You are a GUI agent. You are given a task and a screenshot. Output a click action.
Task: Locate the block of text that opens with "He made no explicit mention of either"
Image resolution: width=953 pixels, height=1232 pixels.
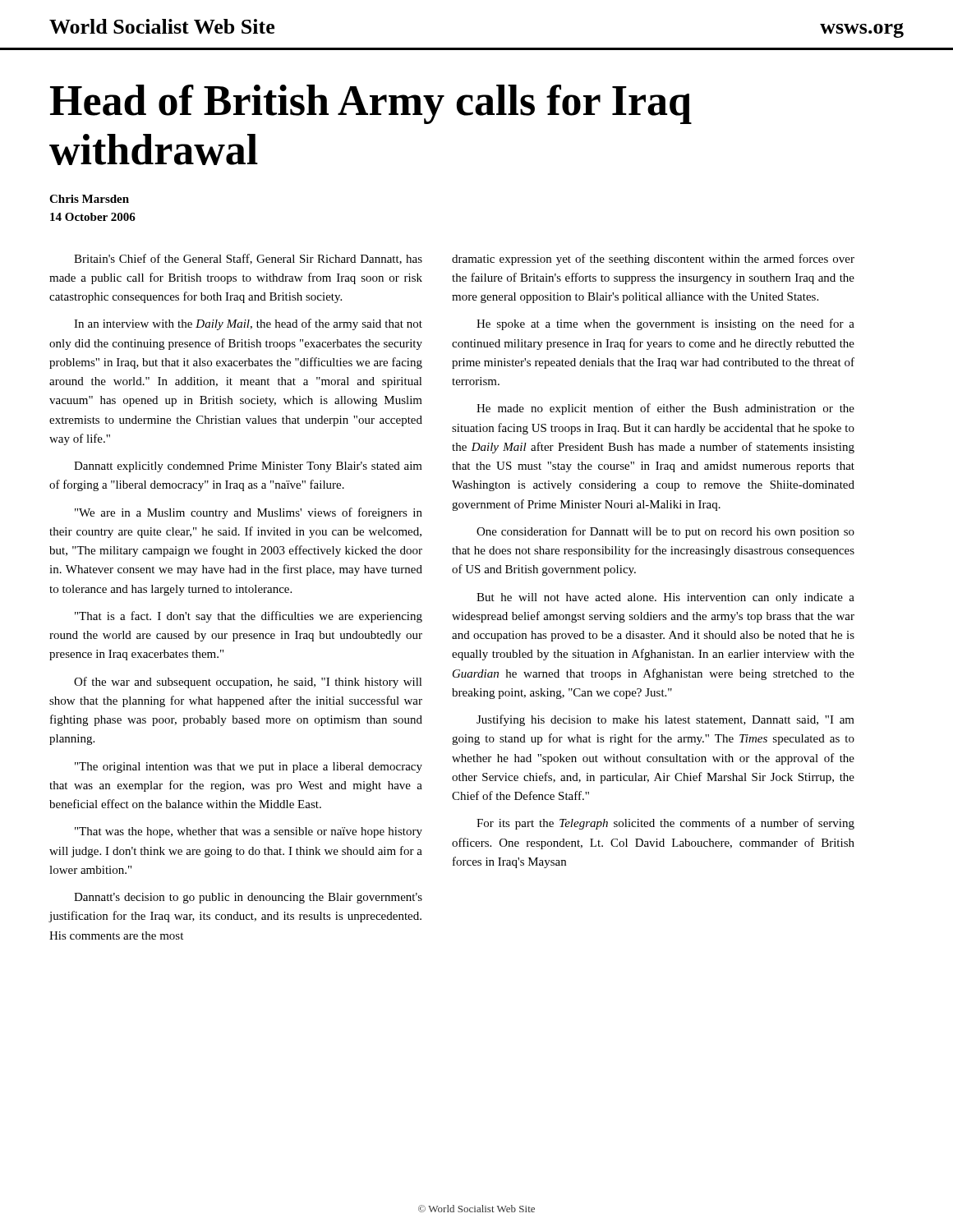[x=653, y=457]
